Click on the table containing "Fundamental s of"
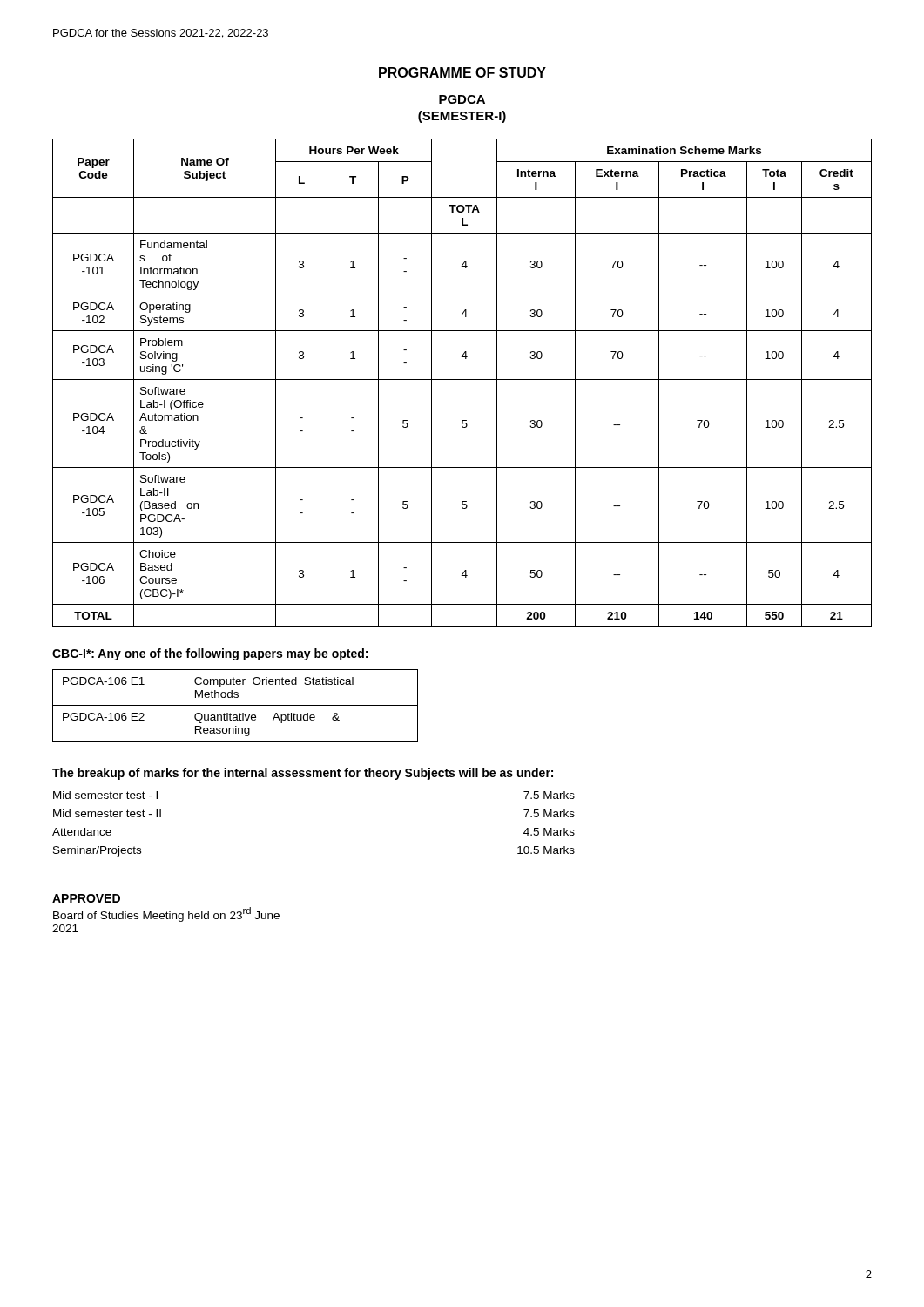924x1307 pixels. coord(462,383)
